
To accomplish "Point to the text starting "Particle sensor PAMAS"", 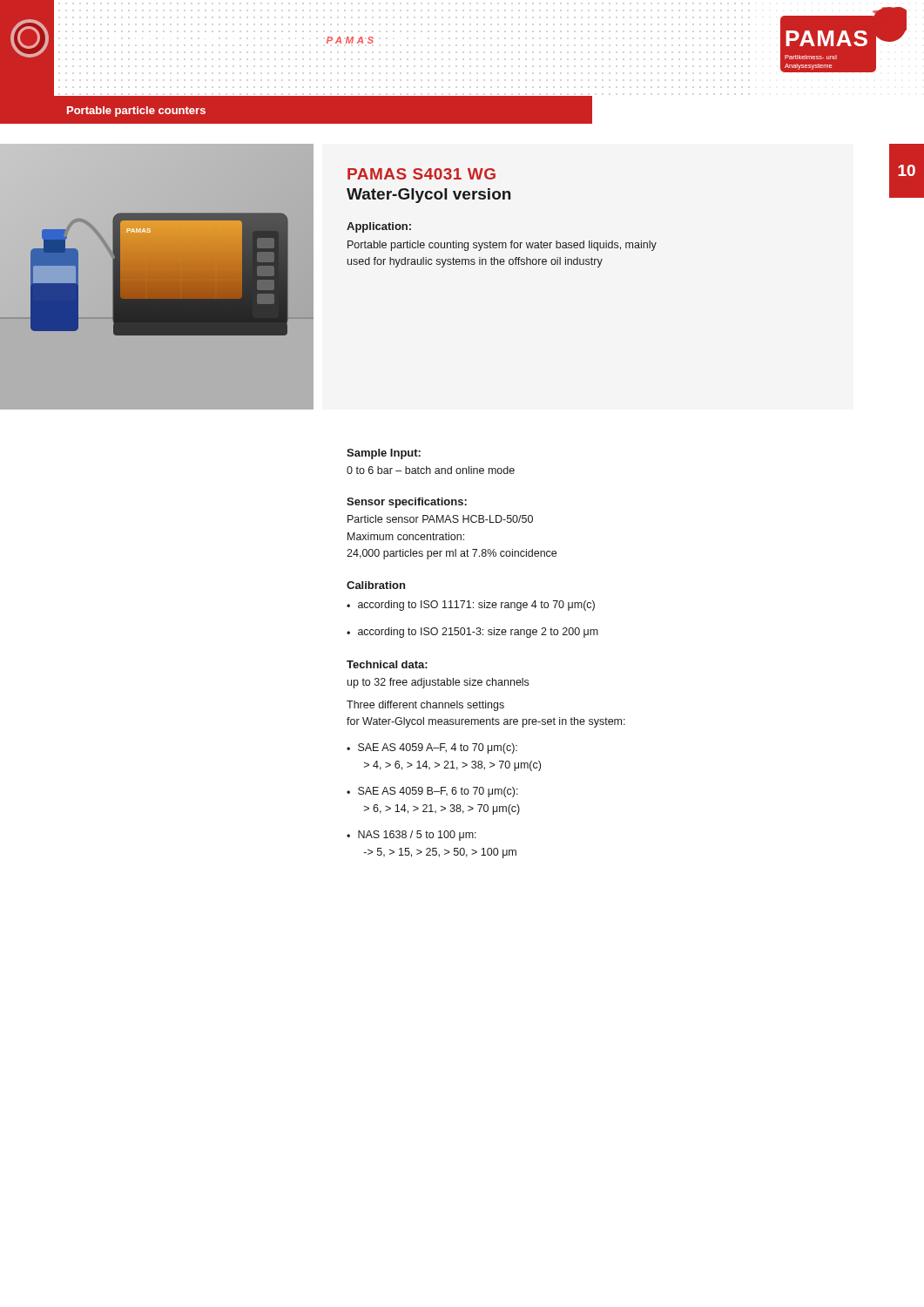I will tap(452, 537).
